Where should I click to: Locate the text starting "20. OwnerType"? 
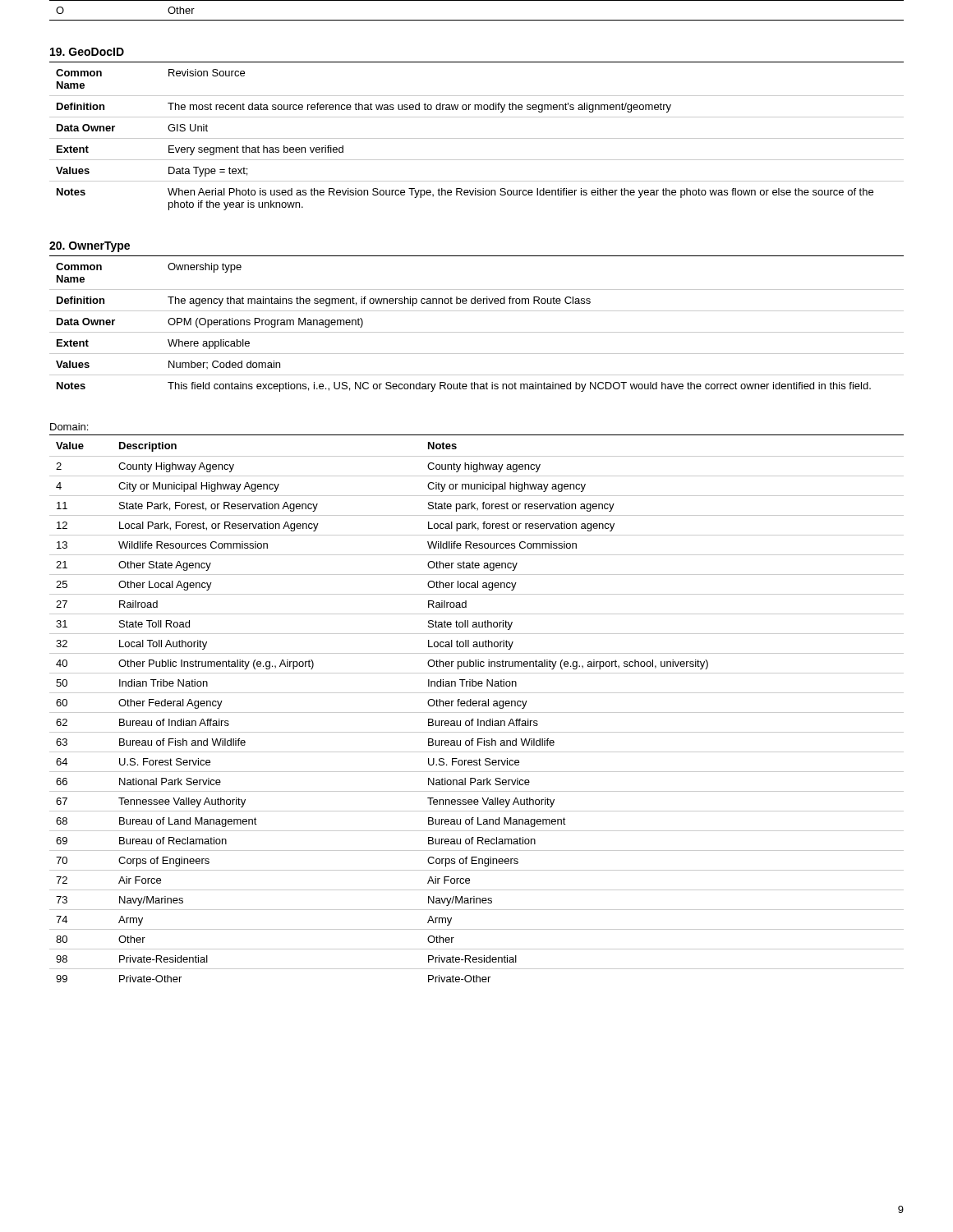coord(90,246)
